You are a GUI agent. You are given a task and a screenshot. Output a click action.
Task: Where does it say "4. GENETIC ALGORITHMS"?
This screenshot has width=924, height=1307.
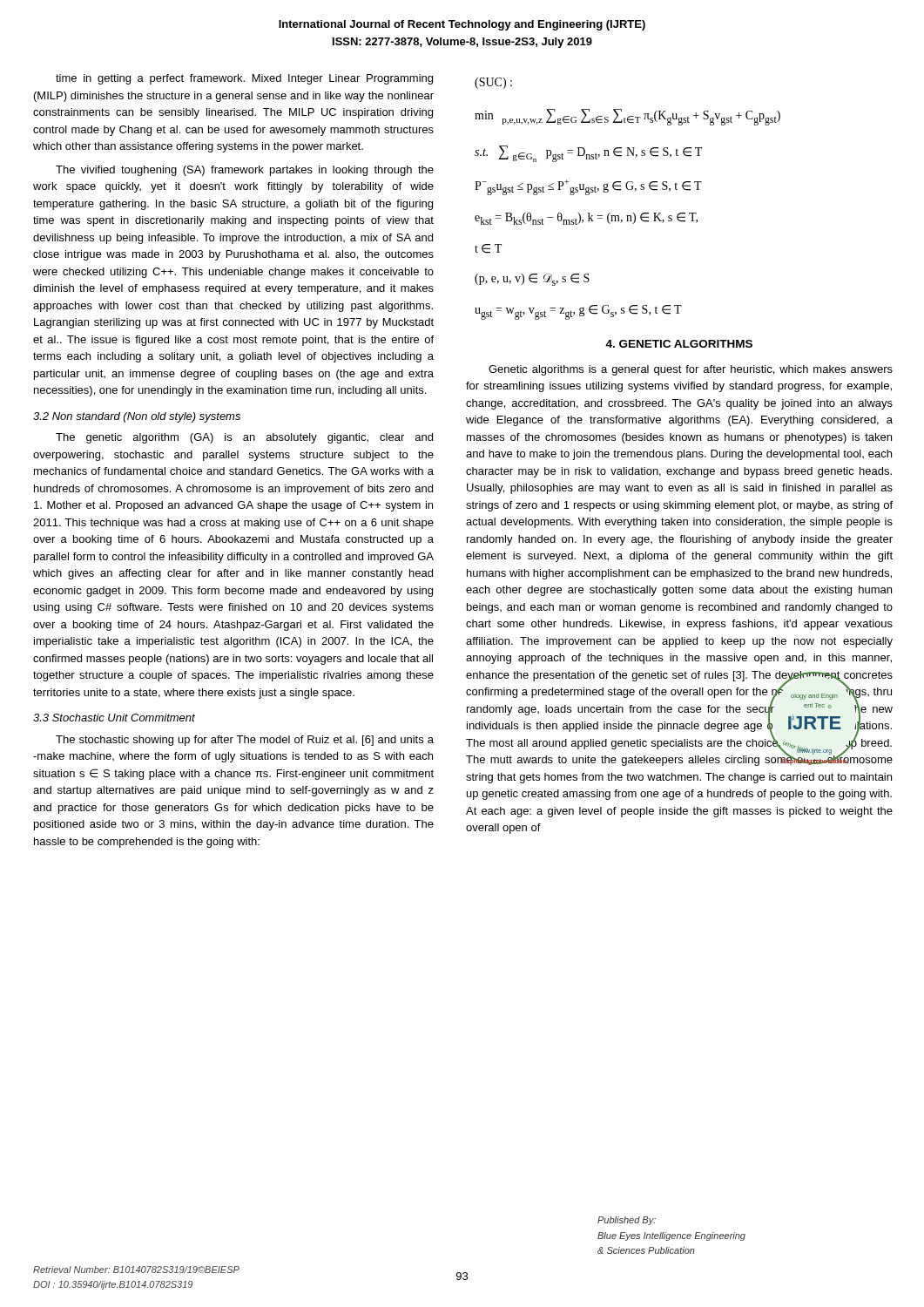[679, 345]
